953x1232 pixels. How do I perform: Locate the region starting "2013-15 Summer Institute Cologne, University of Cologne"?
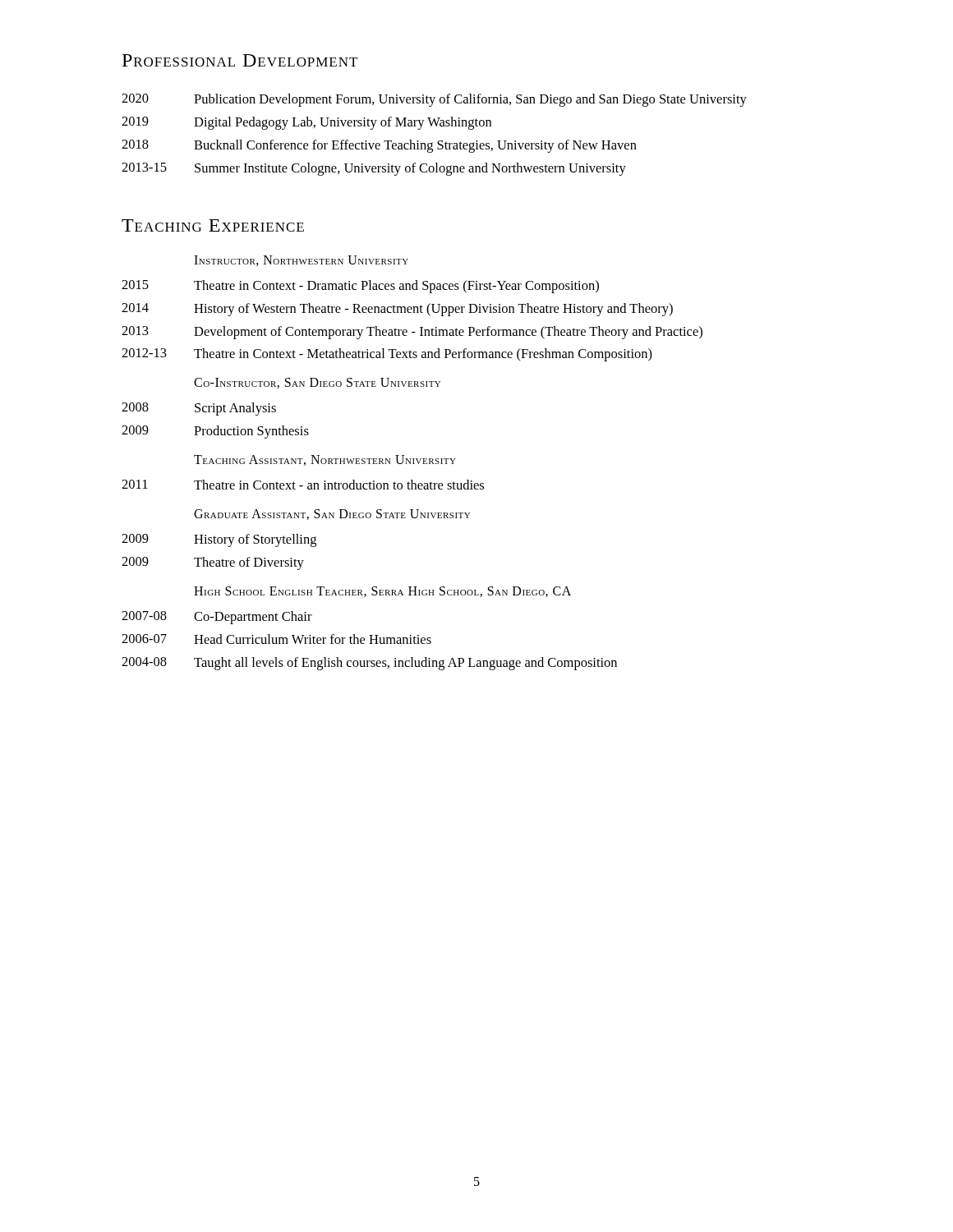point(492,168)
